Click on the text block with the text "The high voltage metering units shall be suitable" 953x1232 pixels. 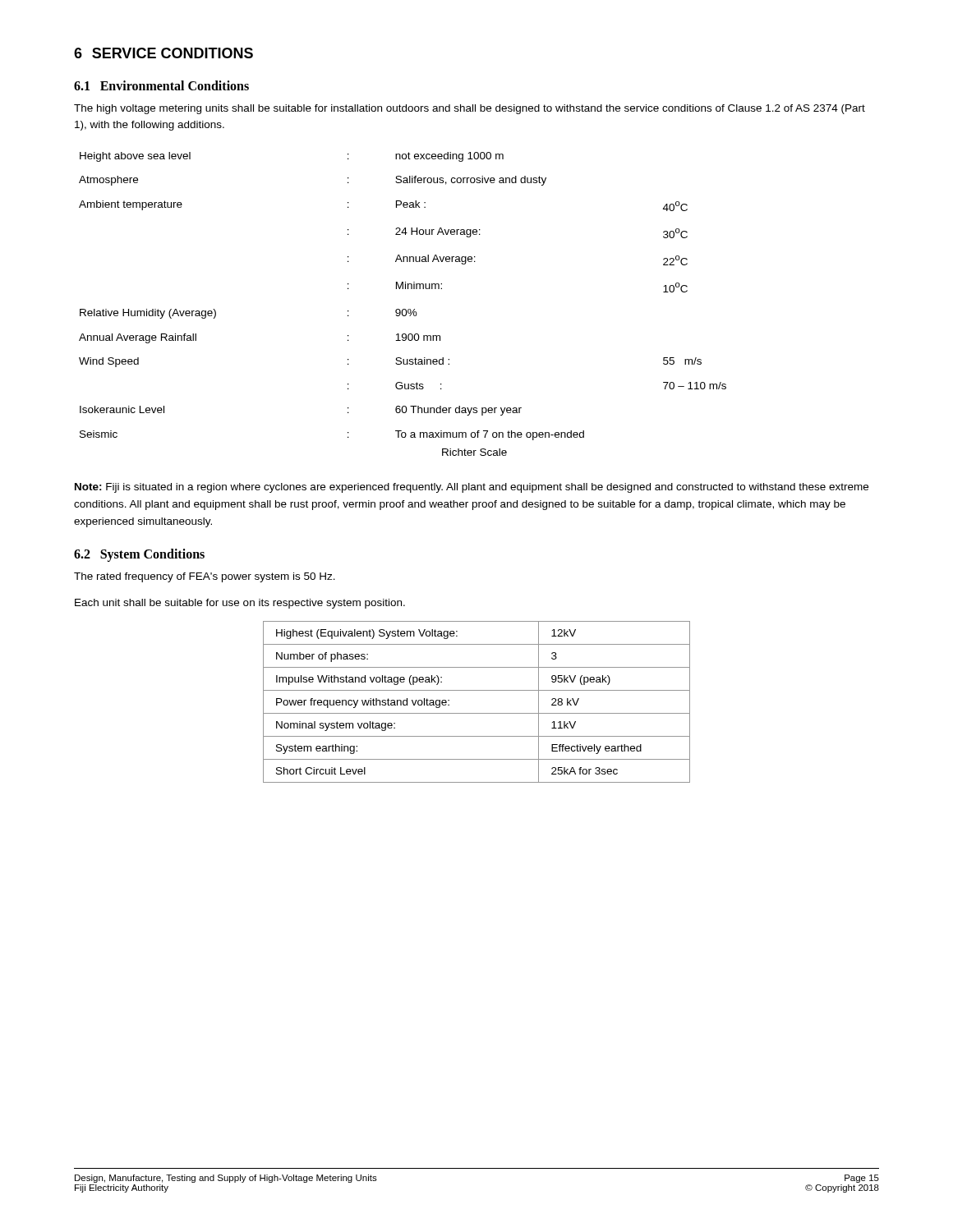tap(469, 116)
